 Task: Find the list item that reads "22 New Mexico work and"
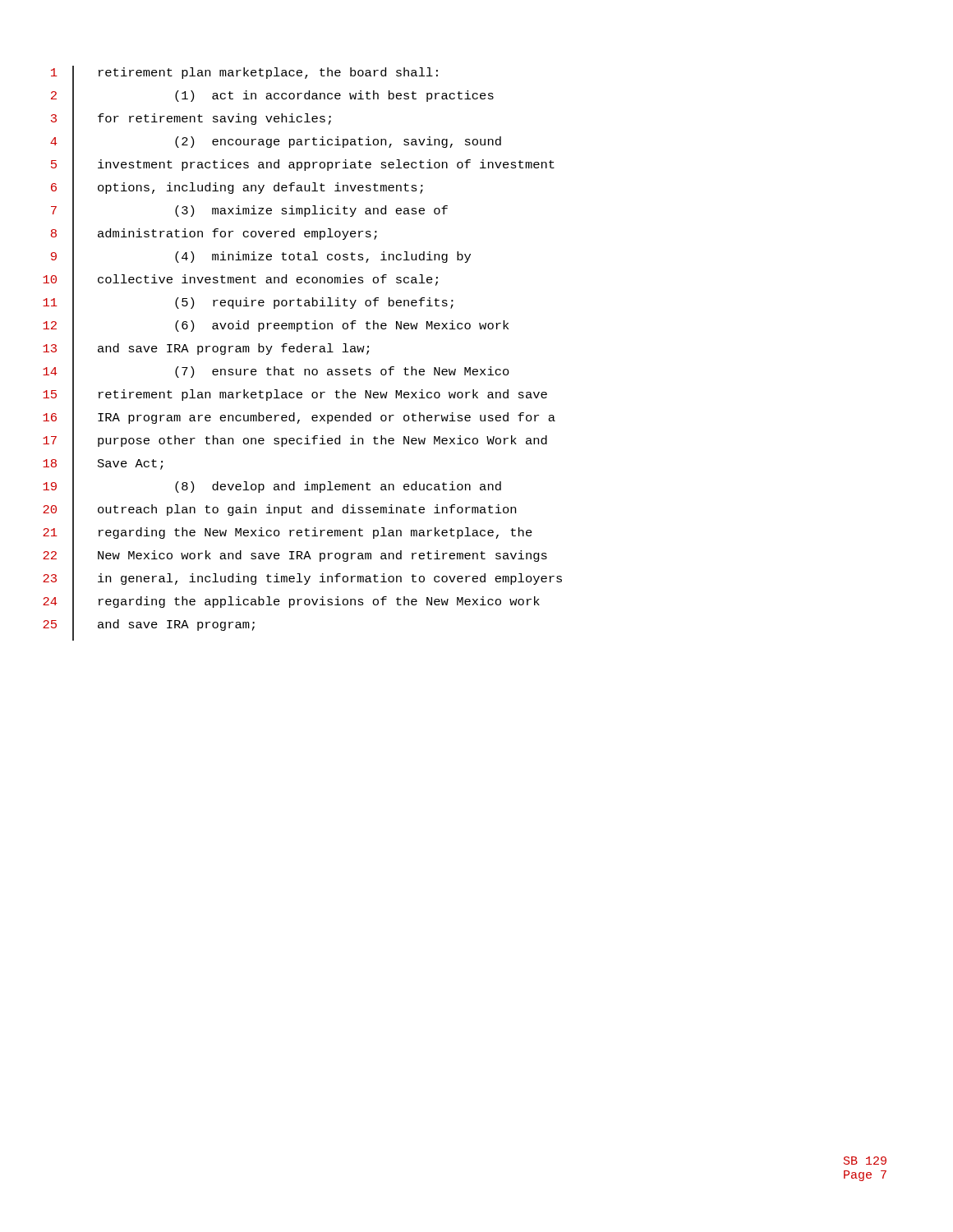[476, 560]
